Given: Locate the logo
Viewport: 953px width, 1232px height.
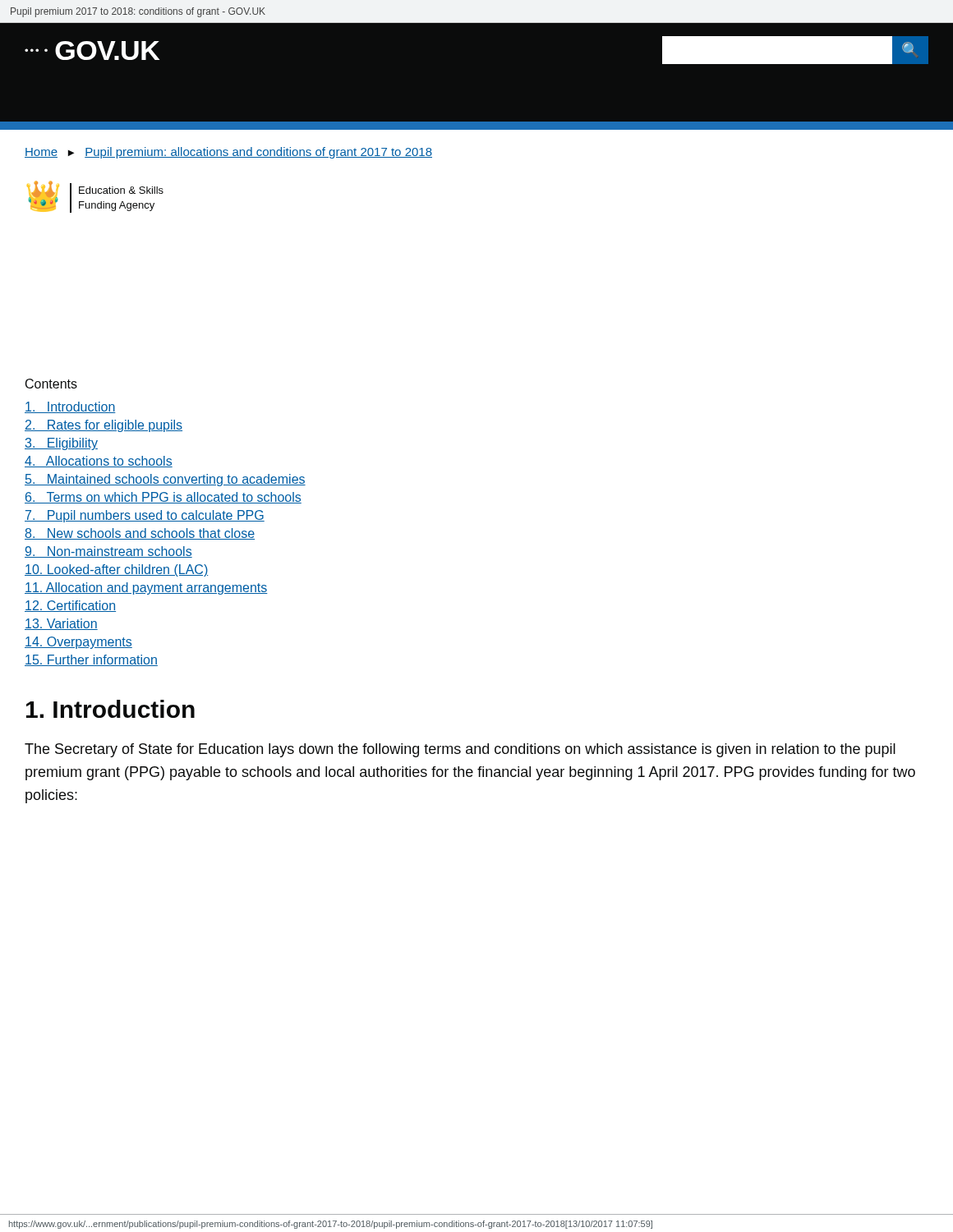Looking at the screenshot, I should (x=94, y=196).
